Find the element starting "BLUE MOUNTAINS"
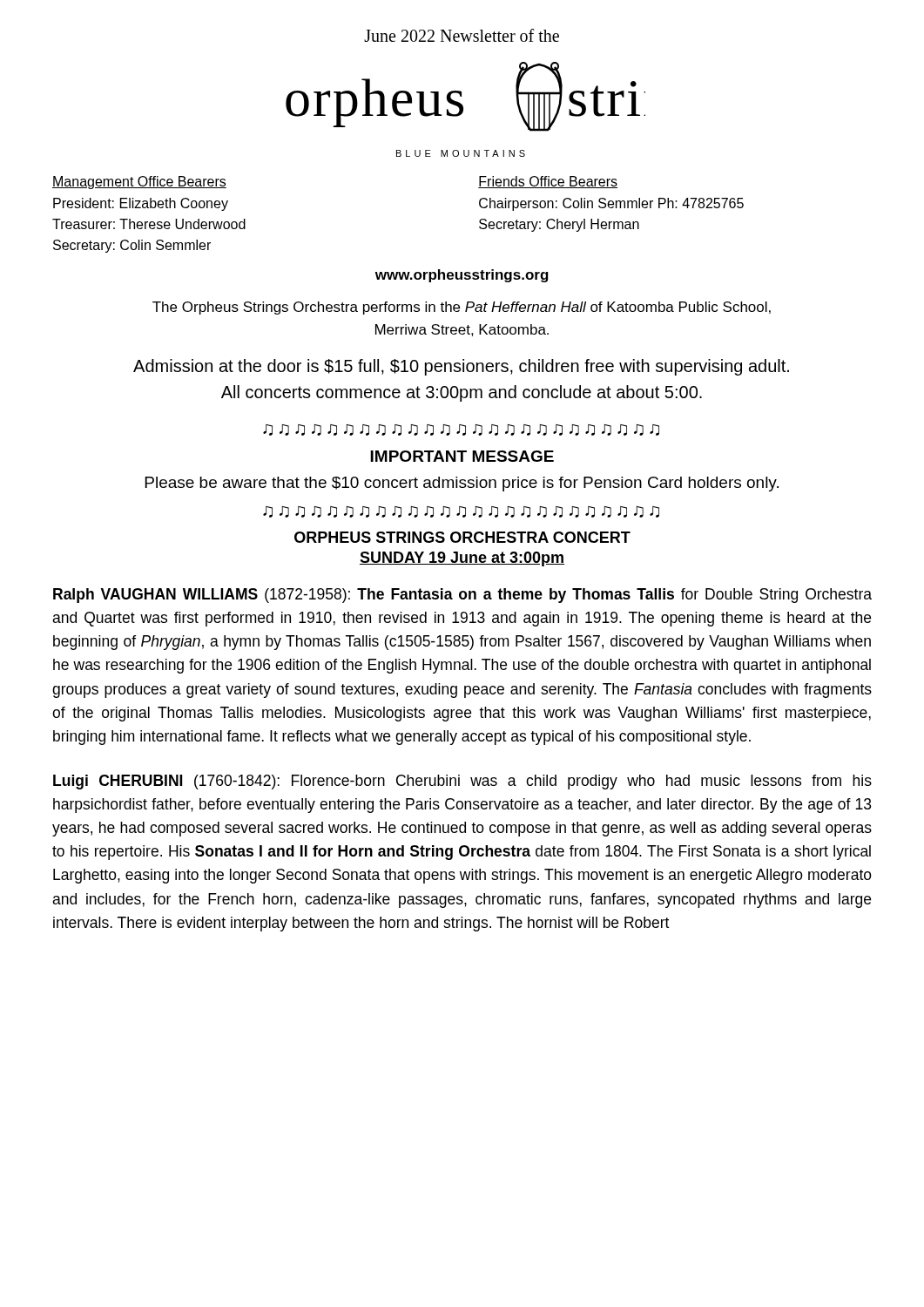The image size is (924, 1307). pyautogui.click(x=462, y=153)
